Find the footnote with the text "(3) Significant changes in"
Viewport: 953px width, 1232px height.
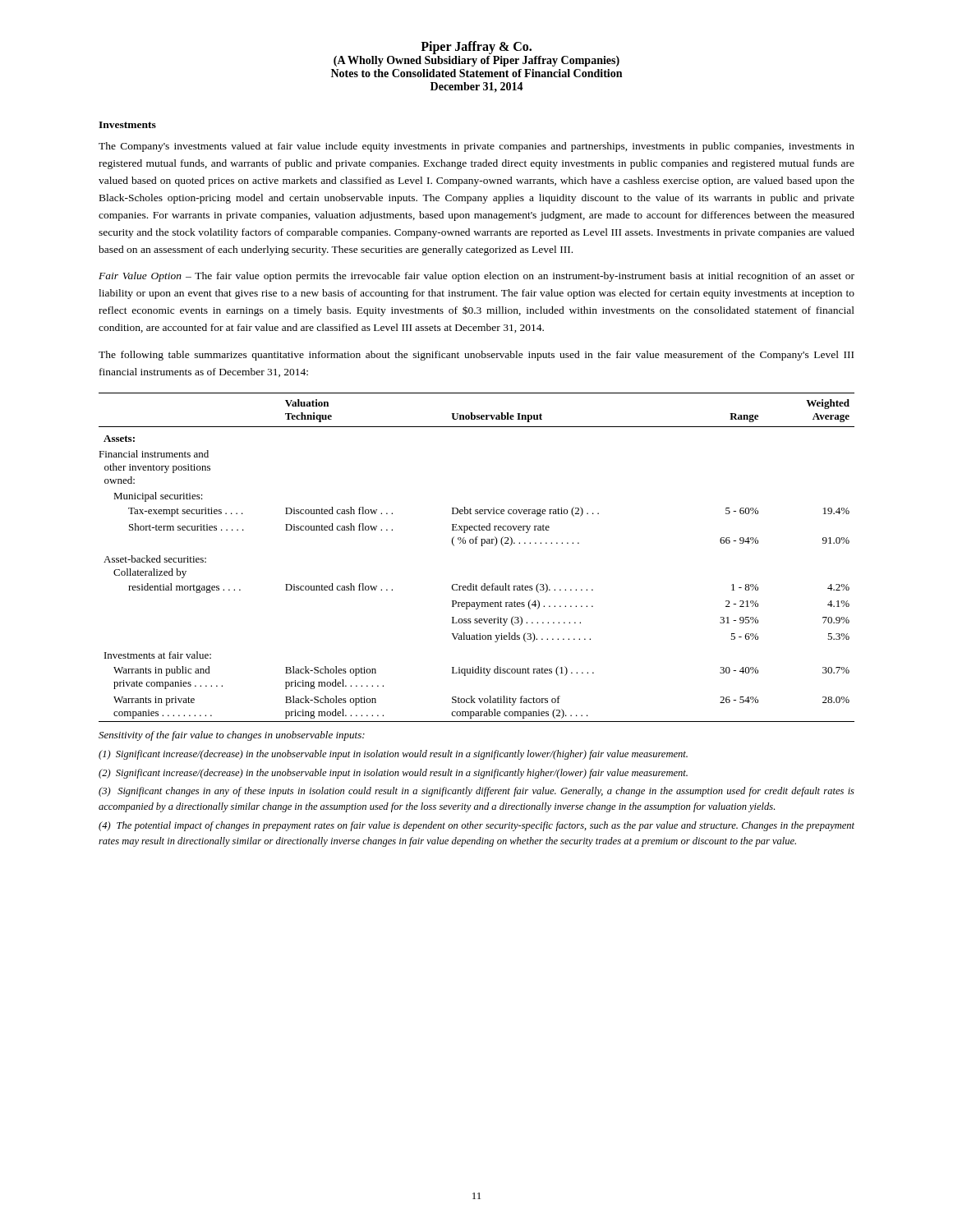476,799
